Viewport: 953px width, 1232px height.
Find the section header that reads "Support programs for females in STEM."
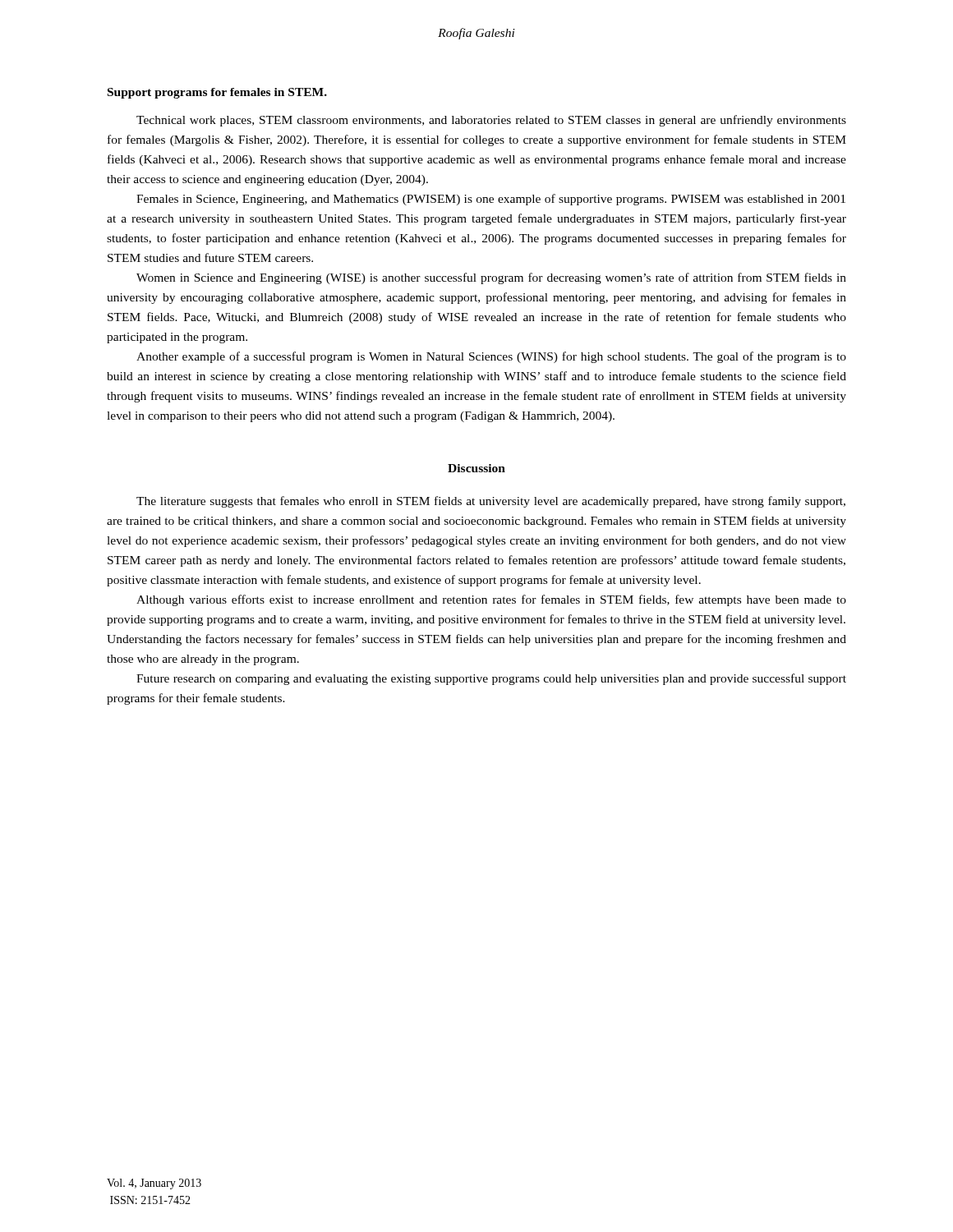click(217, 92)
